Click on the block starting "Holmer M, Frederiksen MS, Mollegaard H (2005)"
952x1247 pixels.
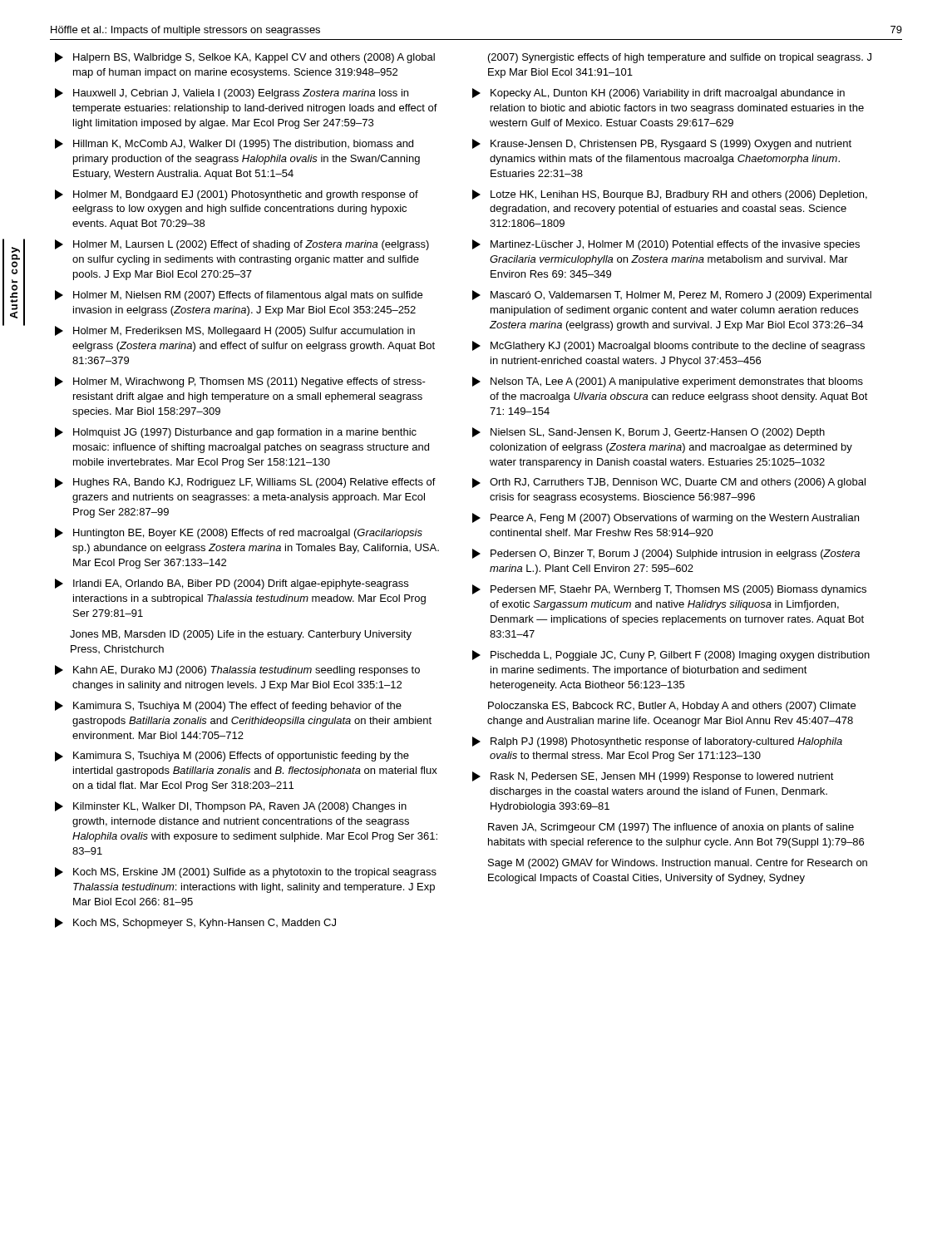click(x=249, y=346)
